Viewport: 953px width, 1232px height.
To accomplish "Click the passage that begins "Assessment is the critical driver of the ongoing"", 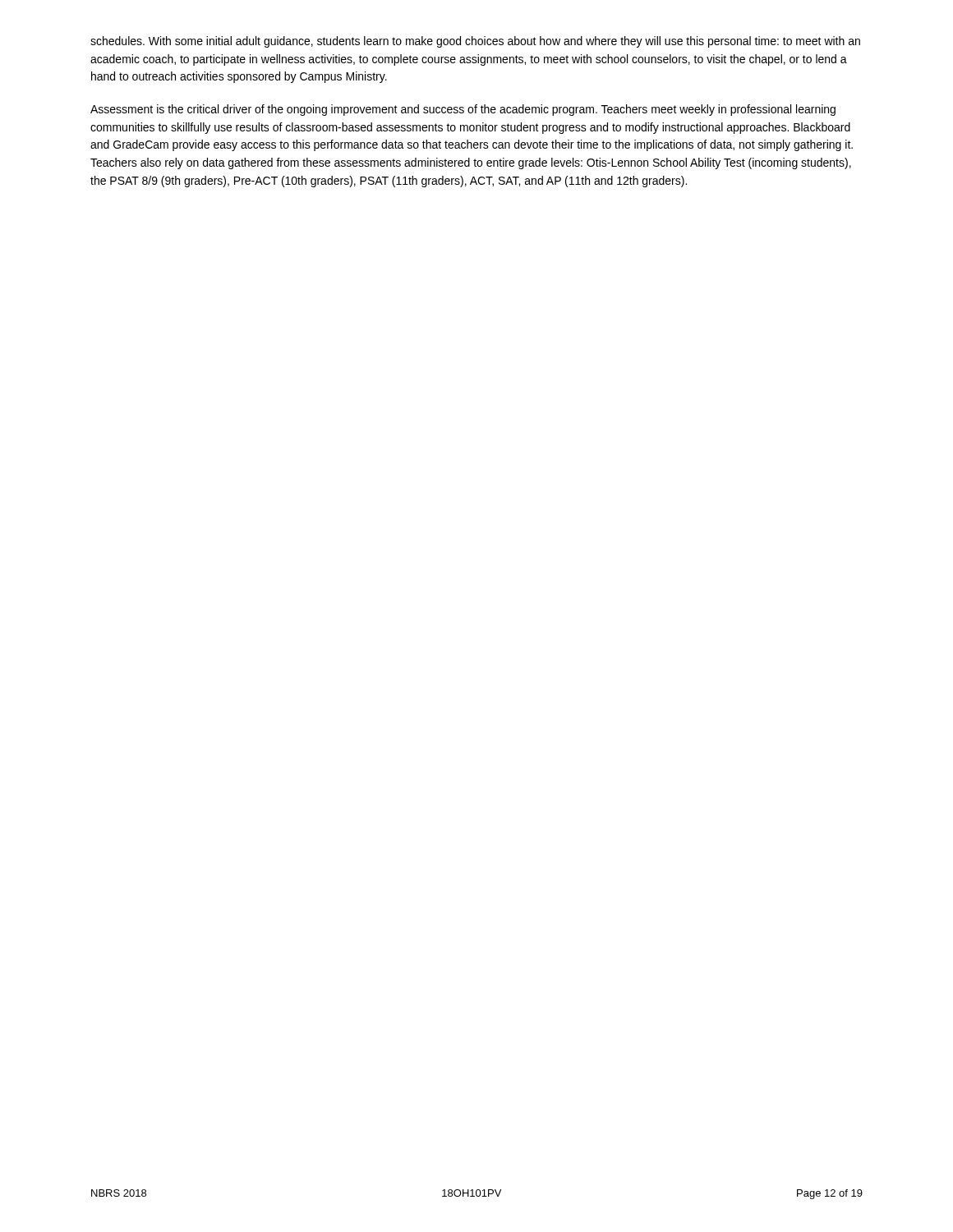I will (x=472, y=145).
